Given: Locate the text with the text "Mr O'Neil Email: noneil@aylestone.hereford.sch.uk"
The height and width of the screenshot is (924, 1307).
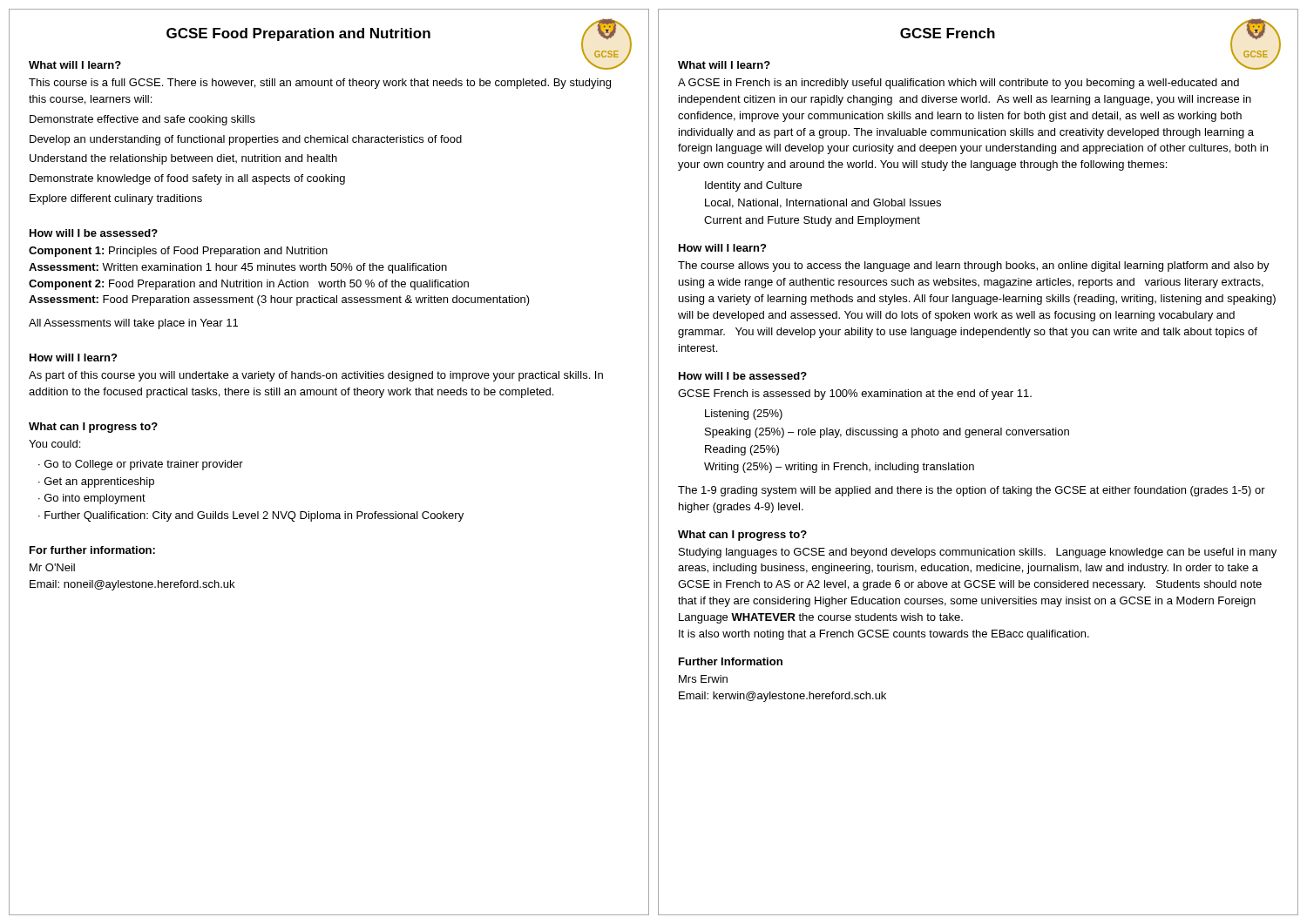Looking at the screenshot, I should pos(132,576).
